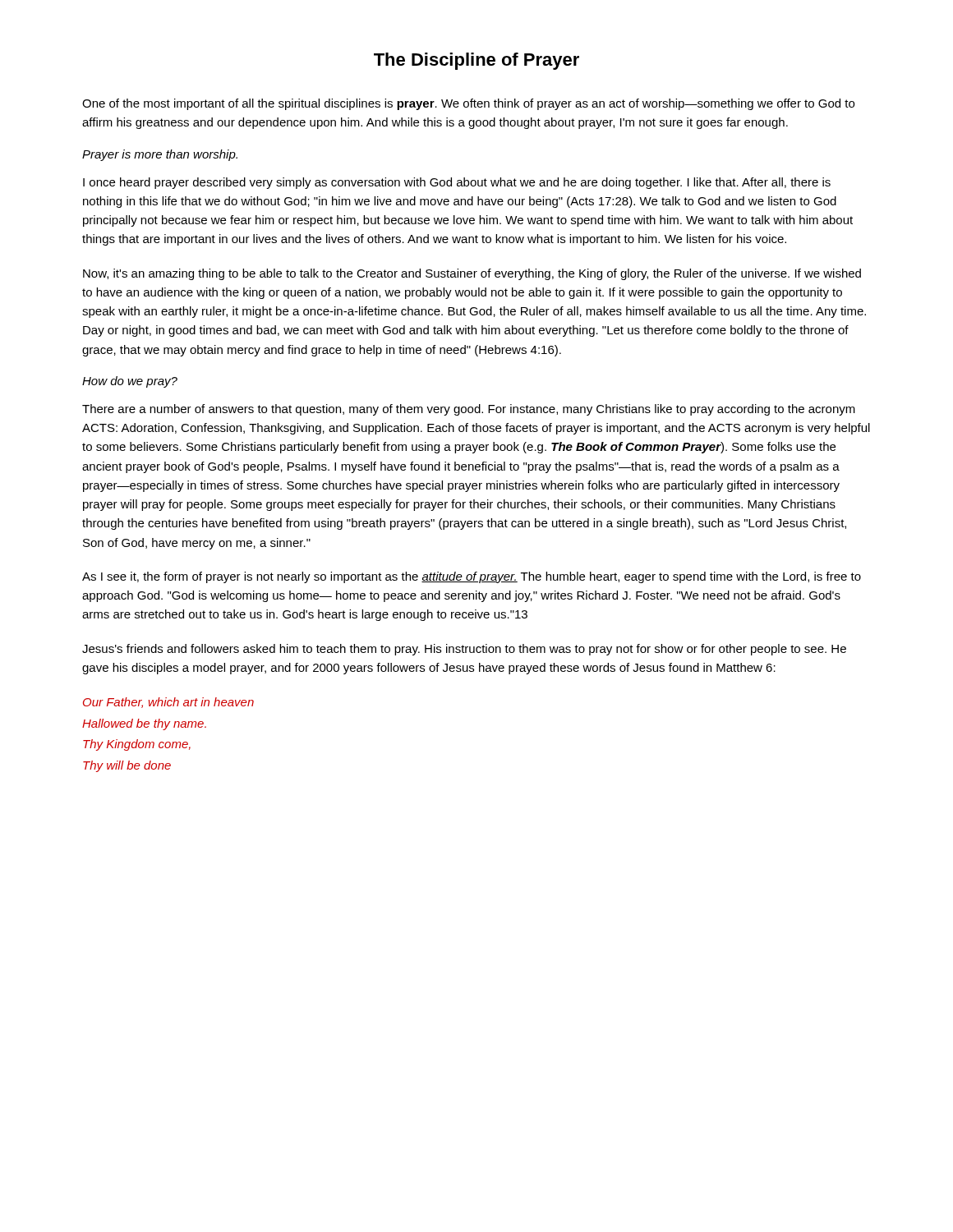Click where it says "Hallowed be thy name."
This screenshot has height=1232, width=953.
tap(145, 723)
